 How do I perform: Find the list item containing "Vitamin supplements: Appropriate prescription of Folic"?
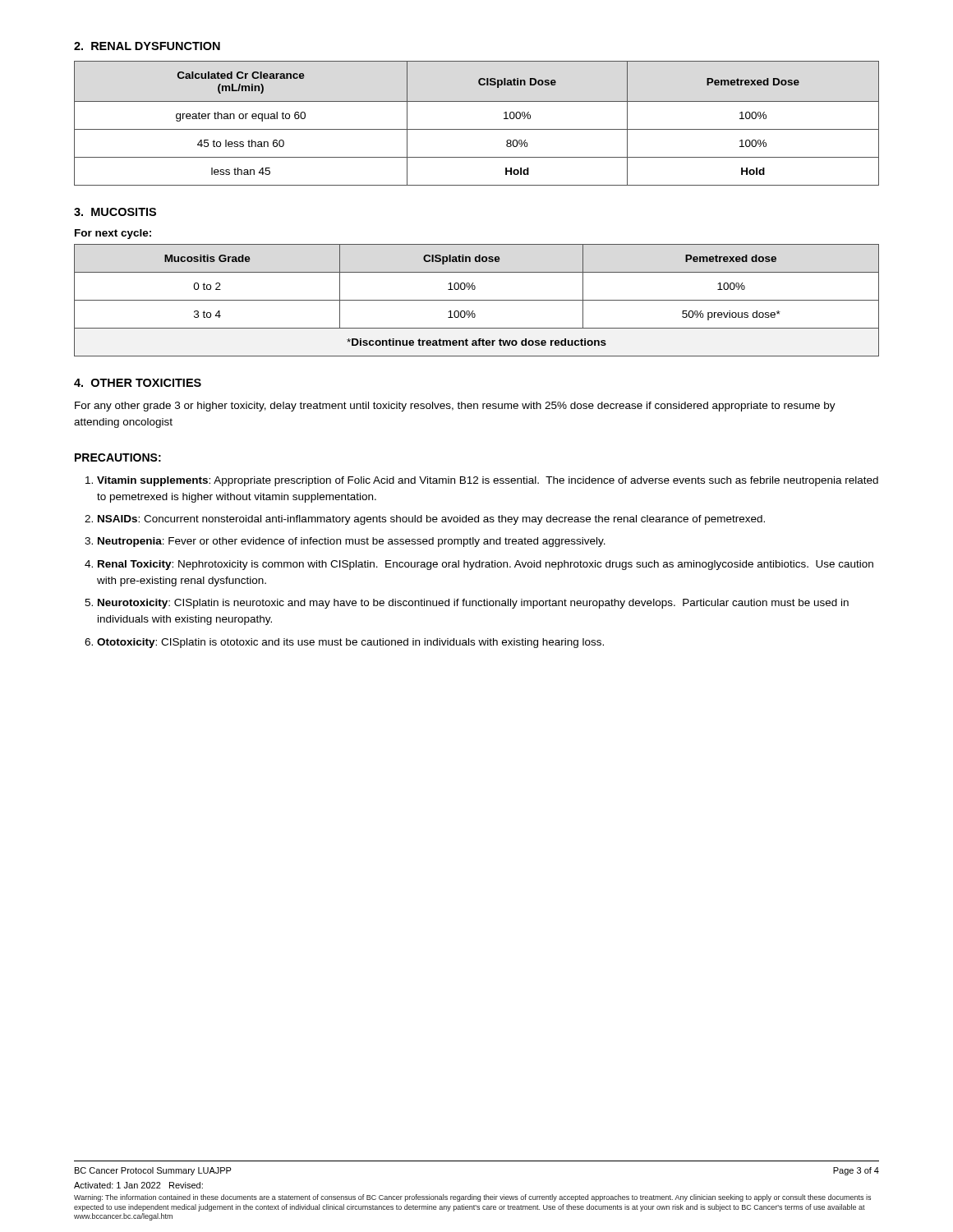[x=488, y=488]
